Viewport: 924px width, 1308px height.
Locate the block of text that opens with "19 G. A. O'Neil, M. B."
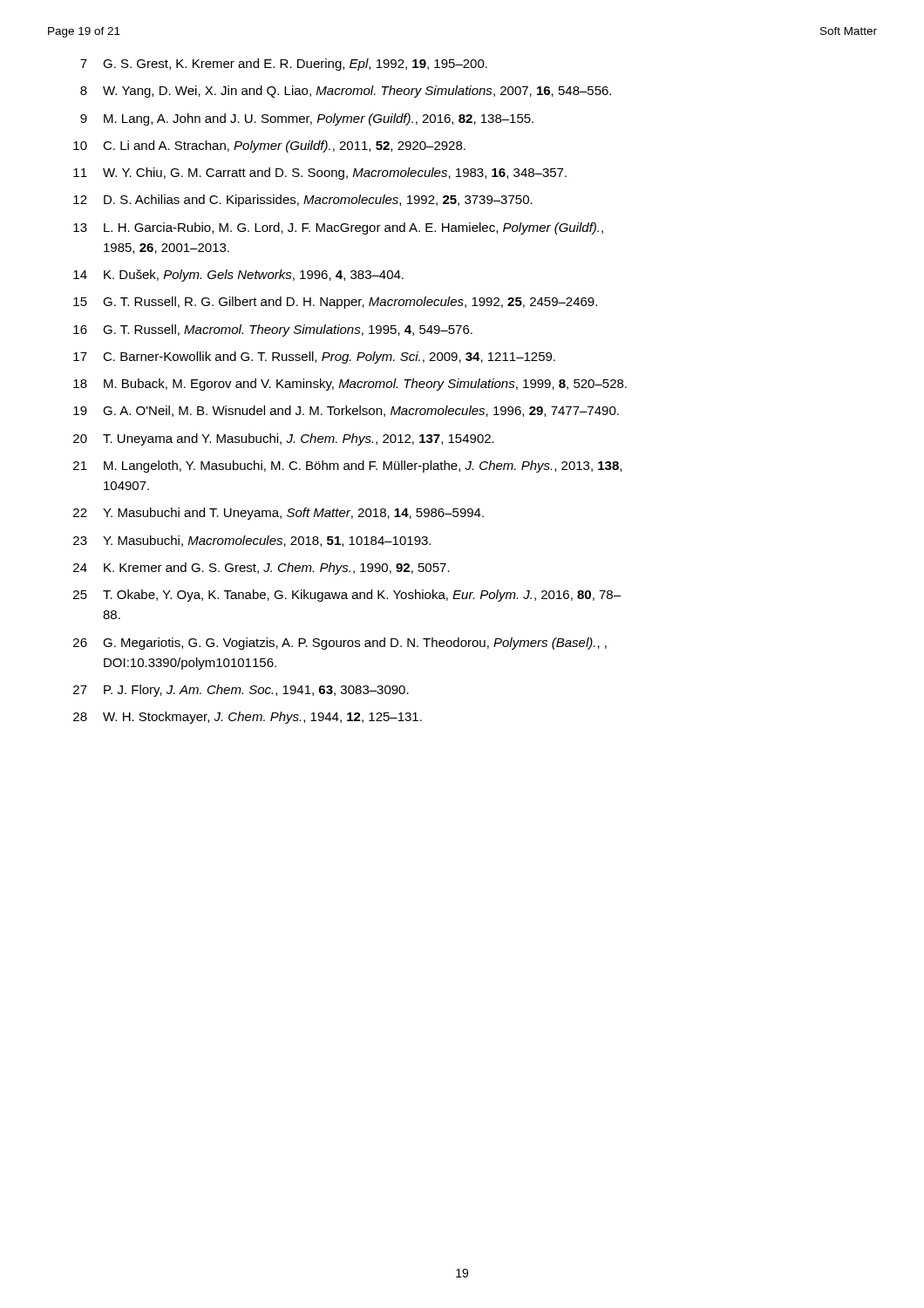pos(462,411)
